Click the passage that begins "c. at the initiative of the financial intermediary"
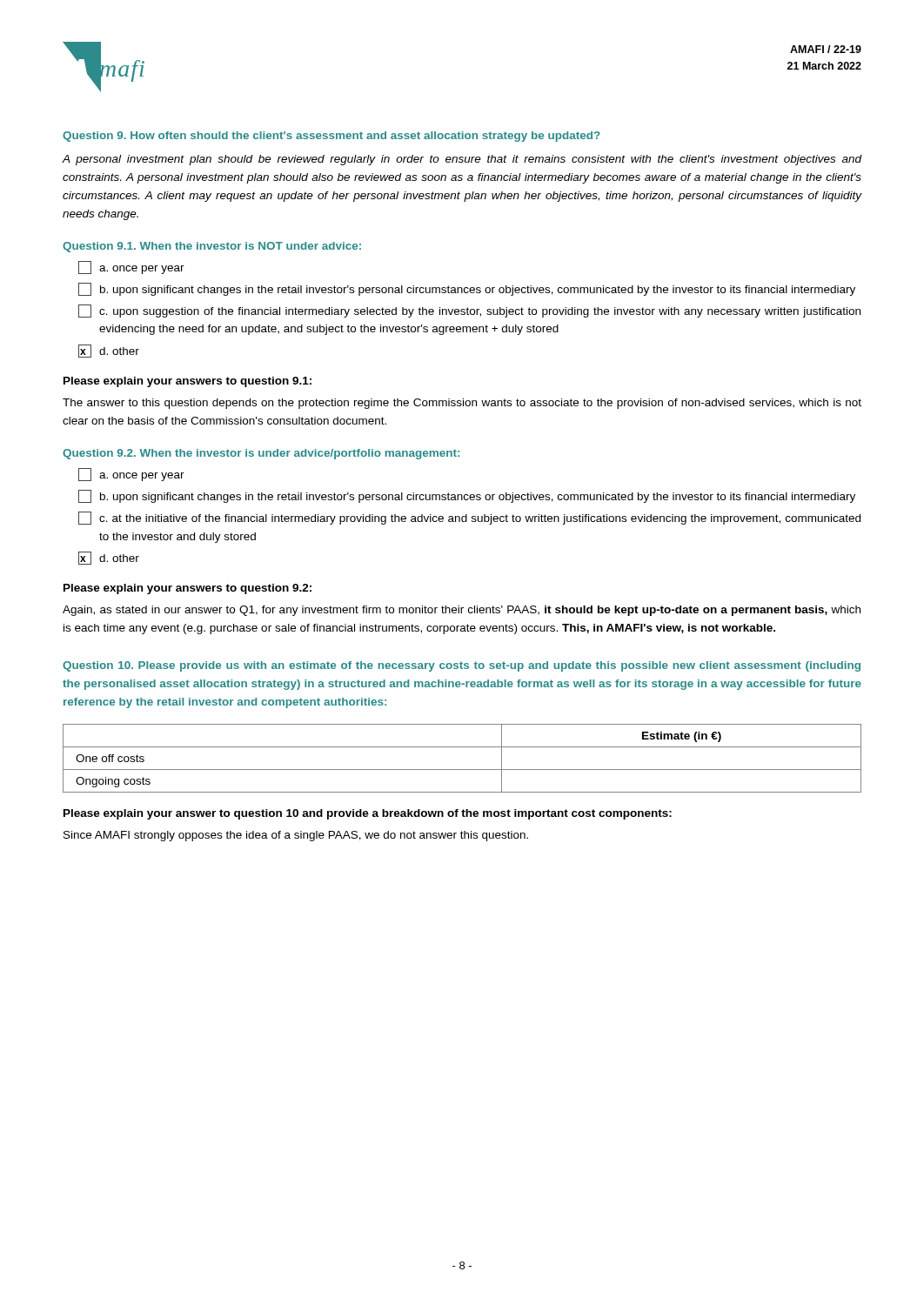Viewport: 924px width, 1305px height. (x=470, y=528)
